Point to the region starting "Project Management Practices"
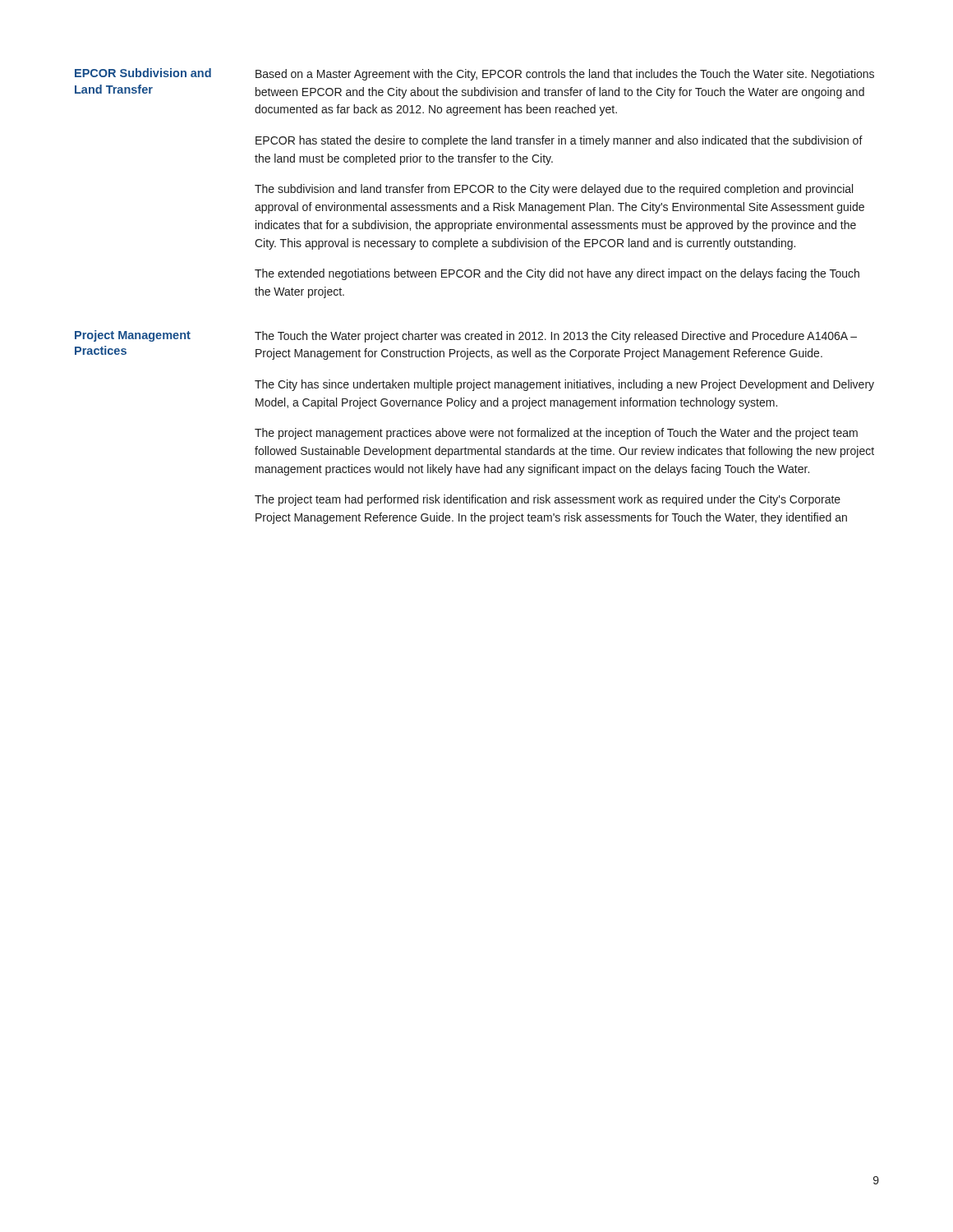This screenshot has height=1232, width=953. click(132, 343)
